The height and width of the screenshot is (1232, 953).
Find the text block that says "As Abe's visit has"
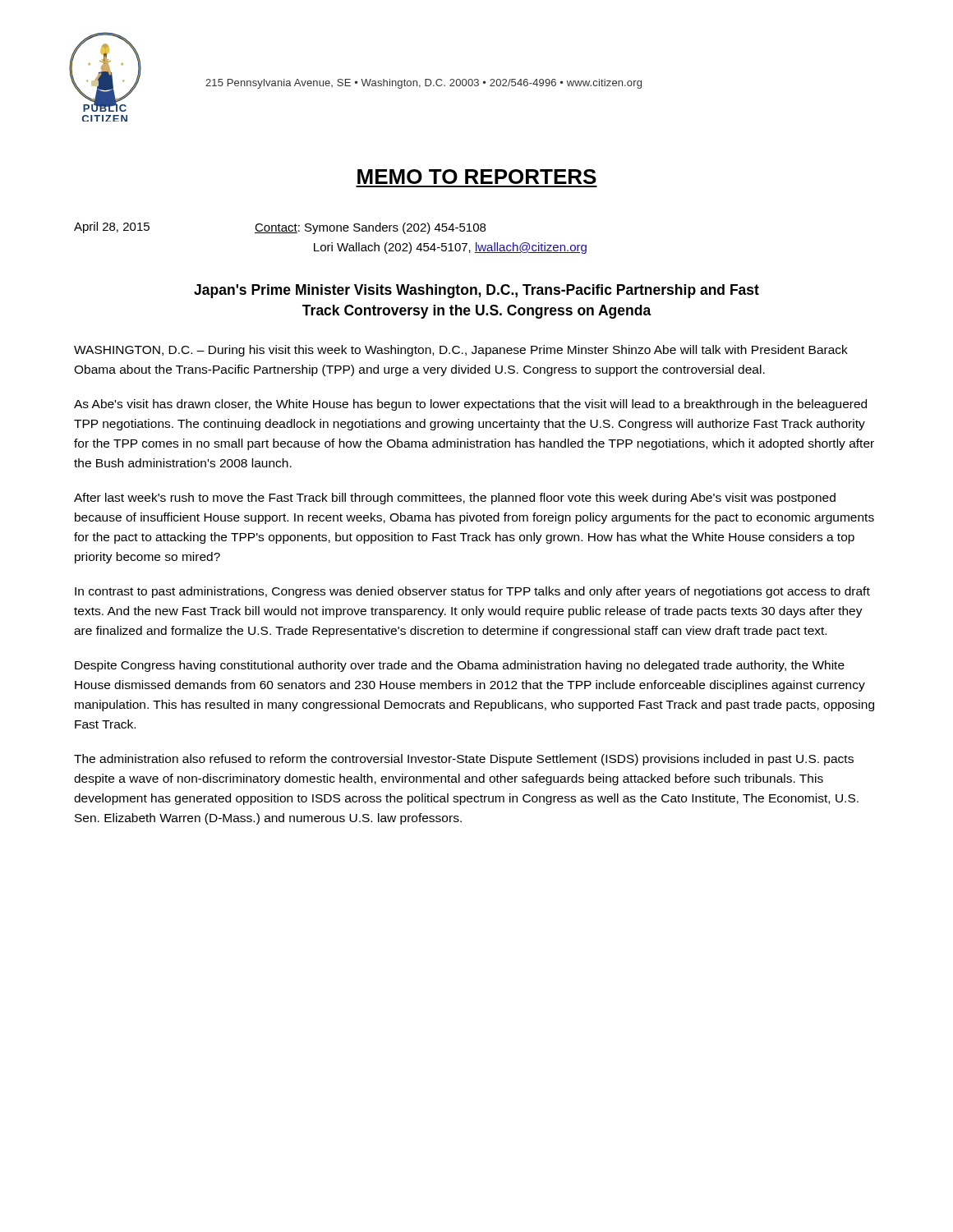(x=474, y=433)
